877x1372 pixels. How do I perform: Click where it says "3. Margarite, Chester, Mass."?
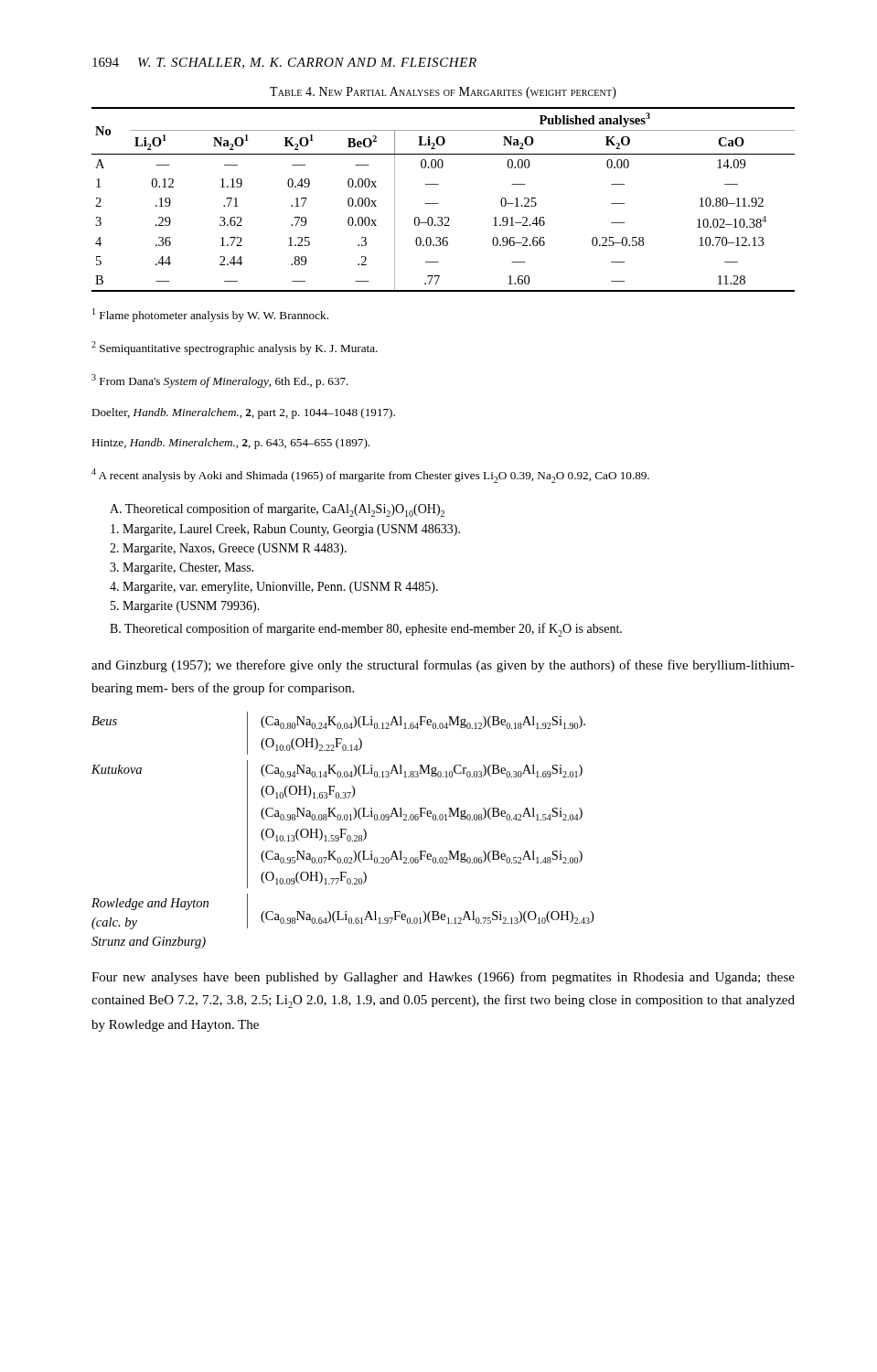click(x=182, y=568)
